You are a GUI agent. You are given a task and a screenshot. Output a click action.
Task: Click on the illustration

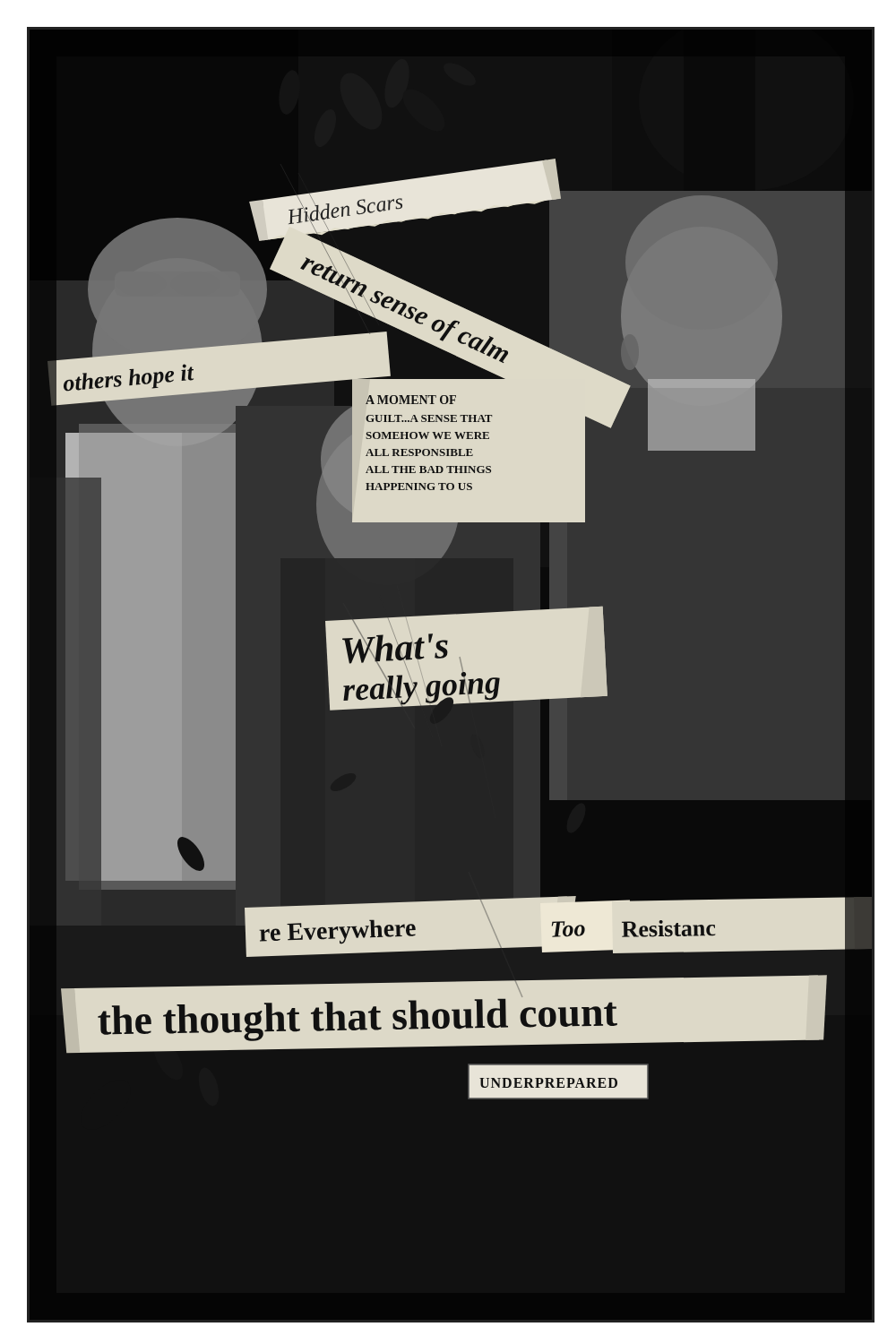pyautogui.click(x=451, y=675)
